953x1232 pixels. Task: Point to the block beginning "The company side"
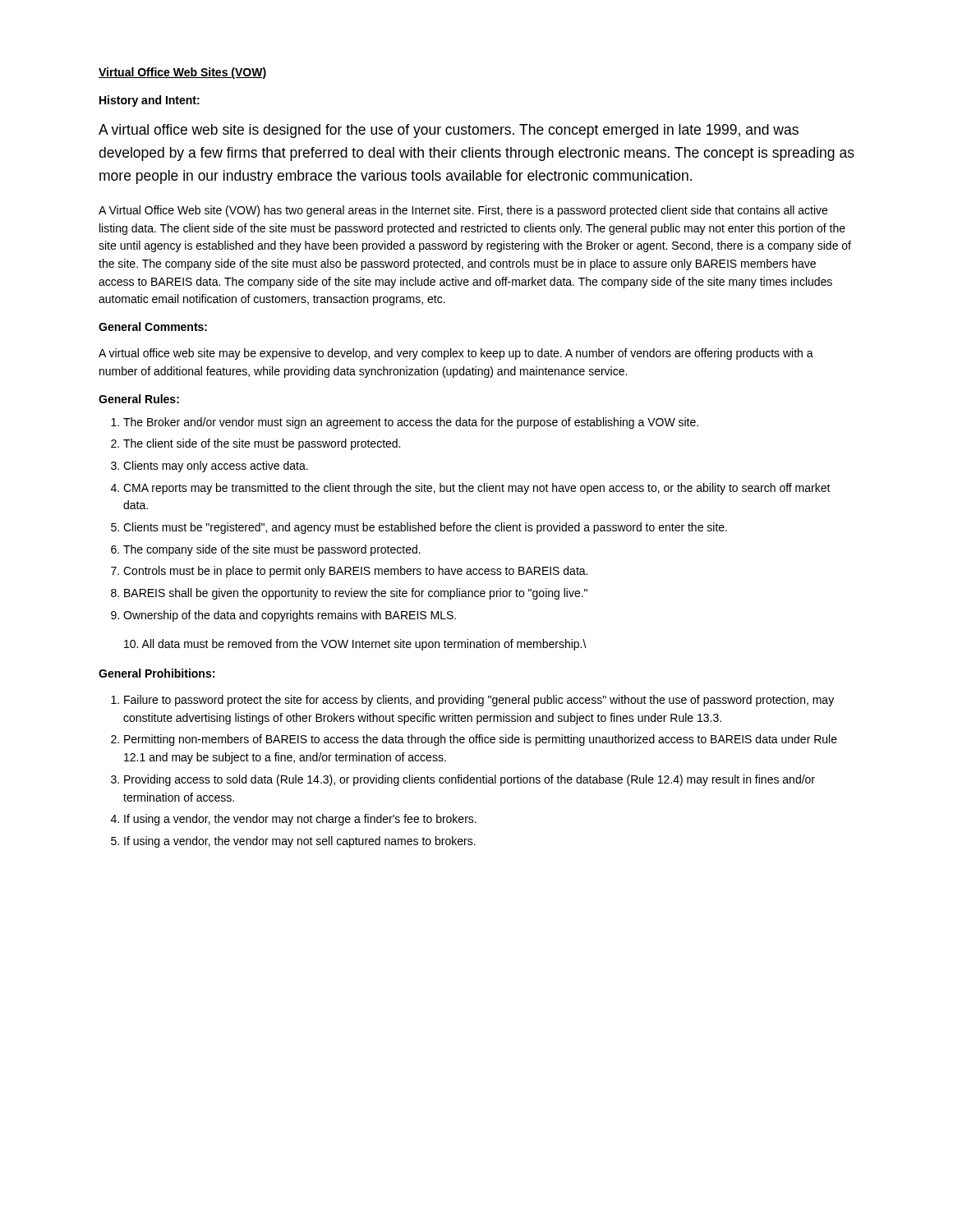[x=272, y=549]
